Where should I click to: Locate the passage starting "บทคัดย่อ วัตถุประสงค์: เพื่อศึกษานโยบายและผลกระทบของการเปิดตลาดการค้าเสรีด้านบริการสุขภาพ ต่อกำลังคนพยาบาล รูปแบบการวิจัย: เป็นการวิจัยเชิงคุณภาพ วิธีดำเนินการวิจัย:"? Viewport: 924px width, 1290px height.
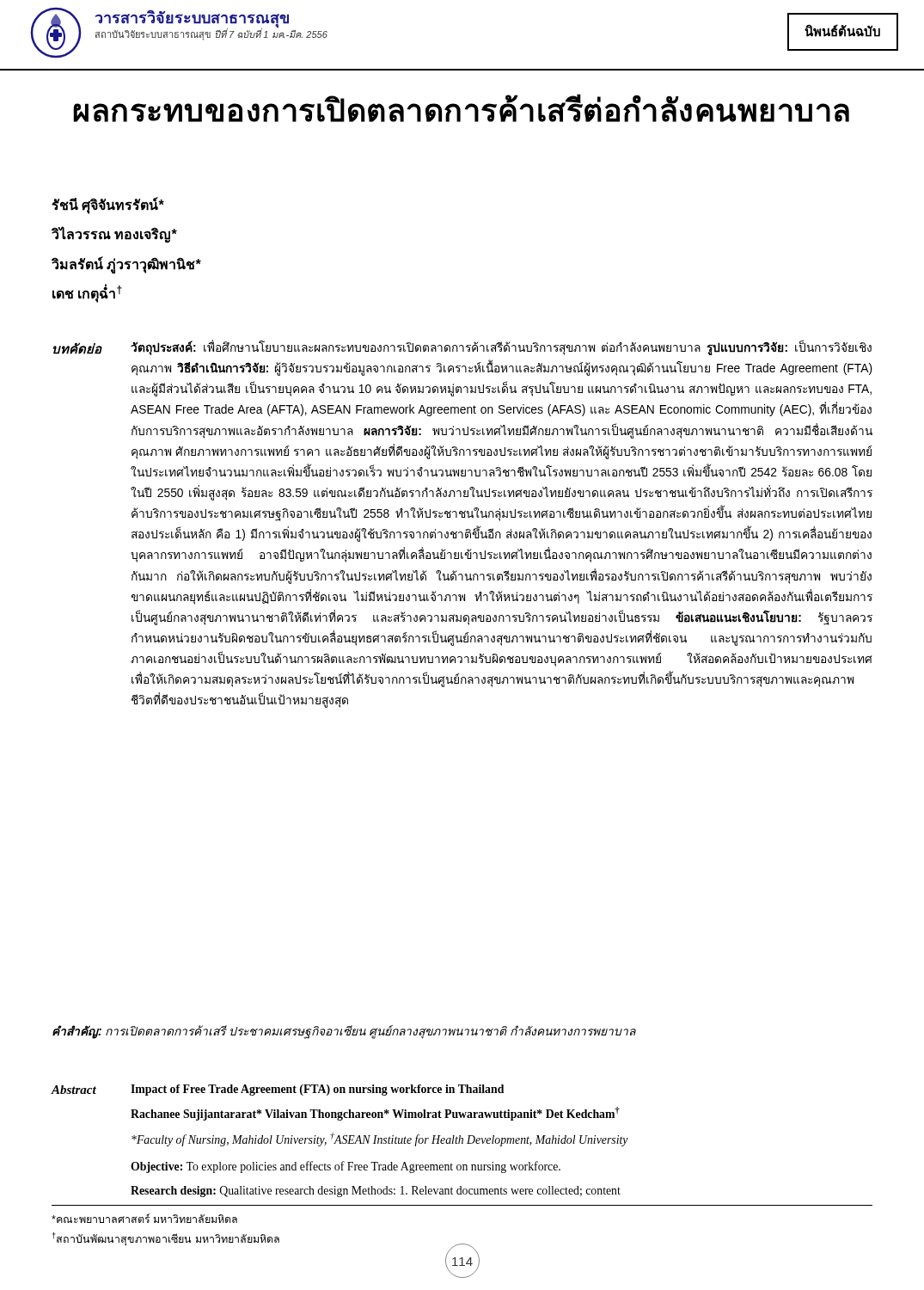[x=462, y=525]
